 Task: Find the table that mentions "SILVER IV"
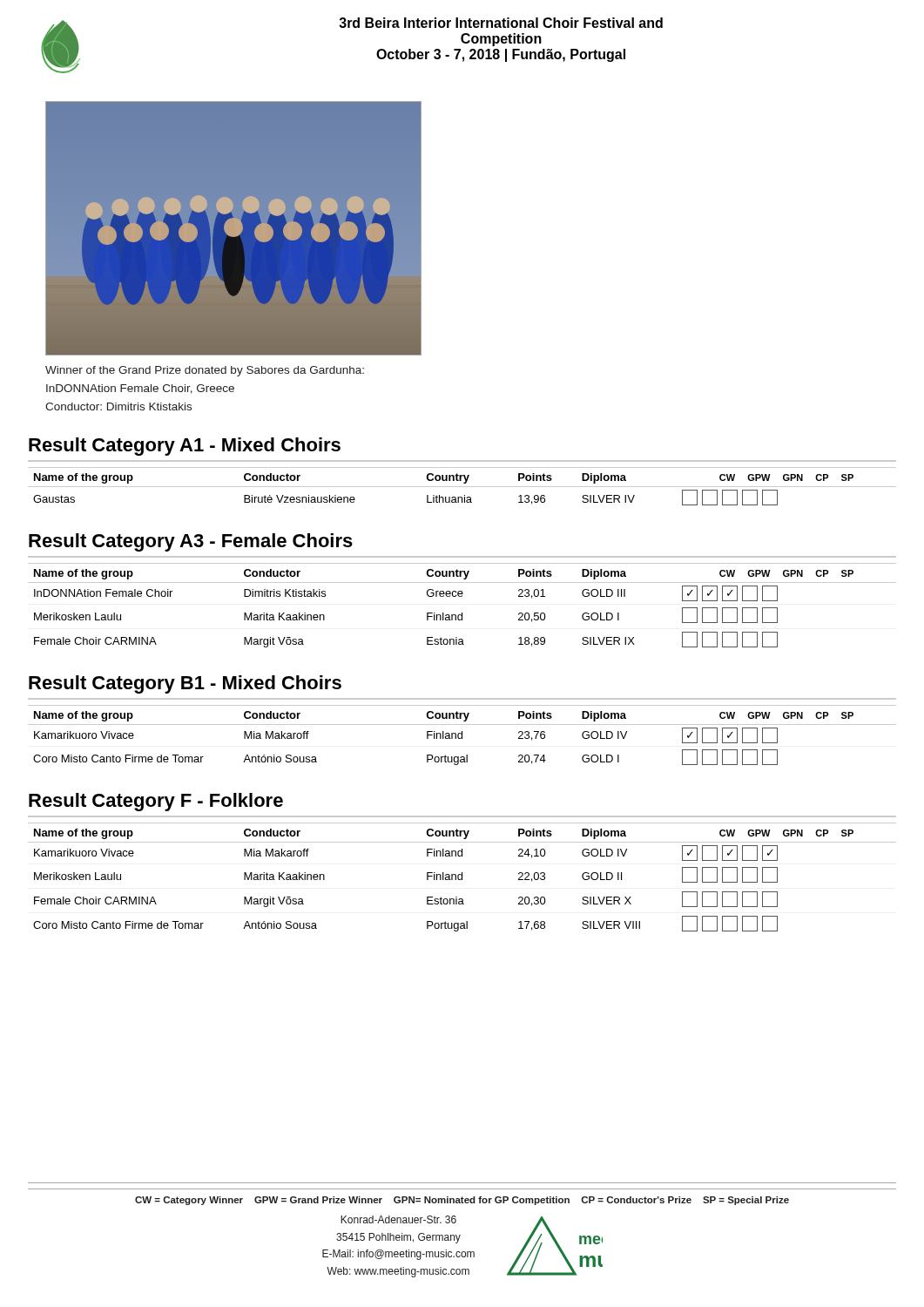click(462, 489)
